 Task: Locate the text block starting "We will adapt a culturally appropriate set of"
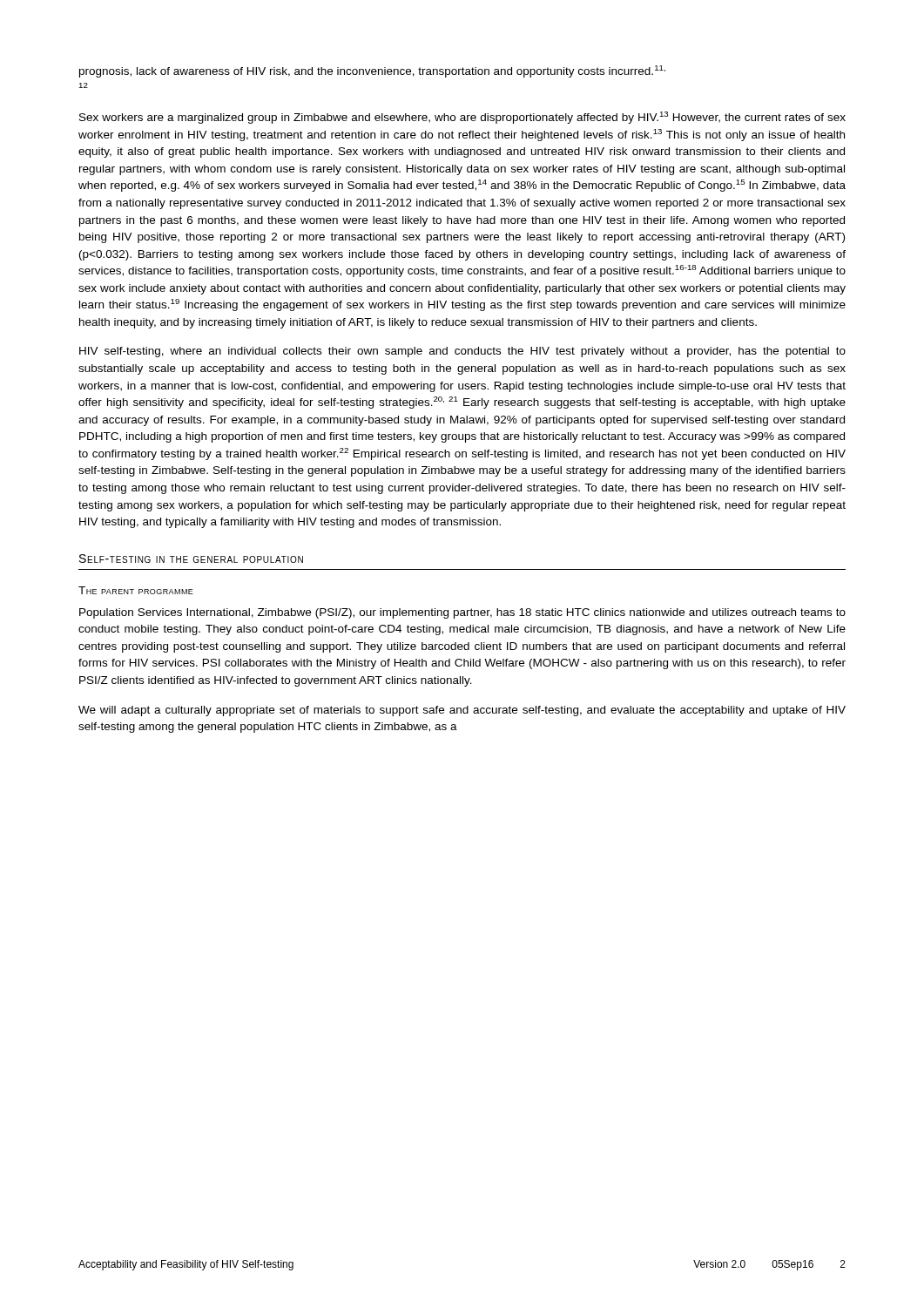tap(462, 718)
